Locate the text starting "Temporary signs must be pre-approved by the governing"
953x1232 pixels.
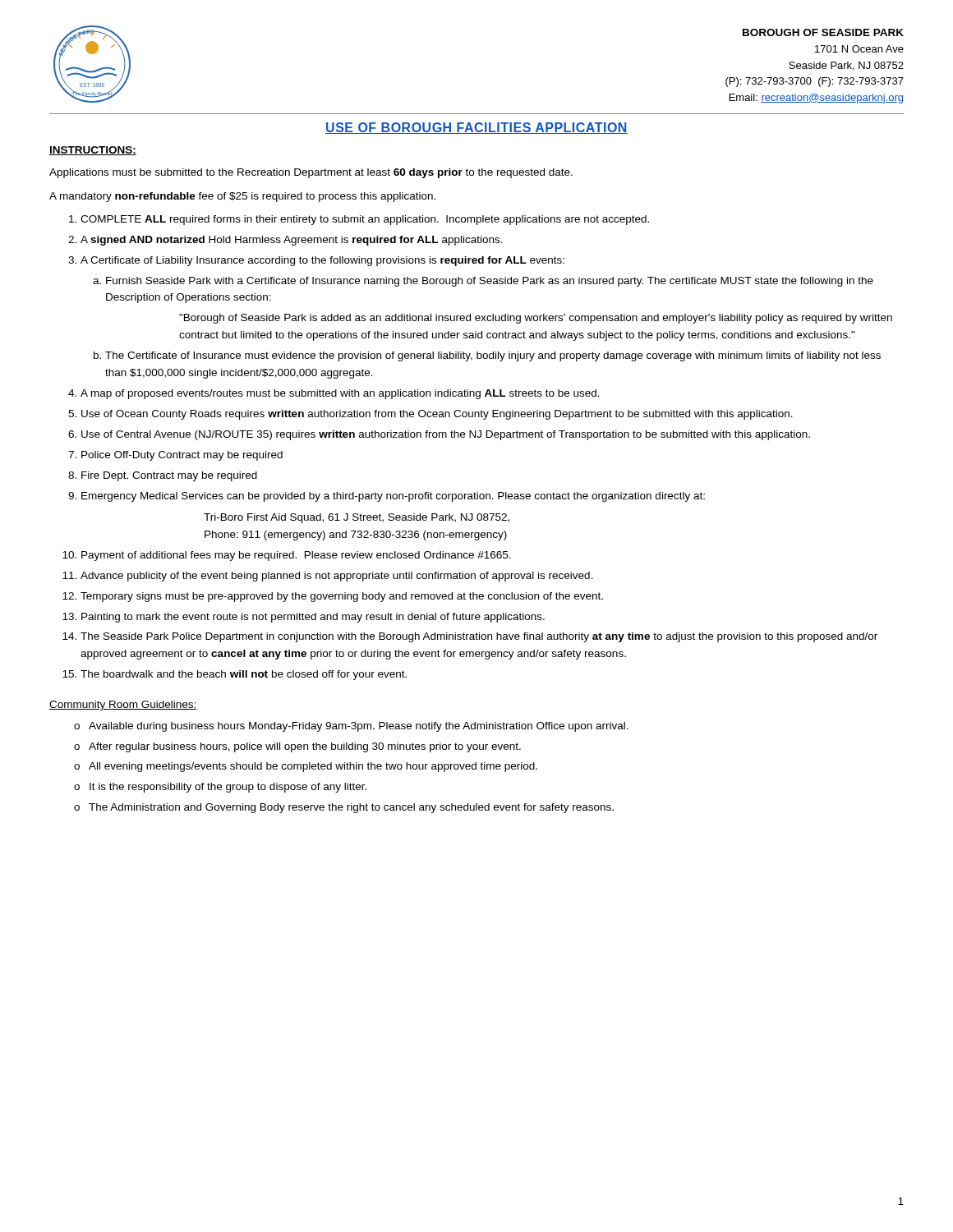point(342,596)
